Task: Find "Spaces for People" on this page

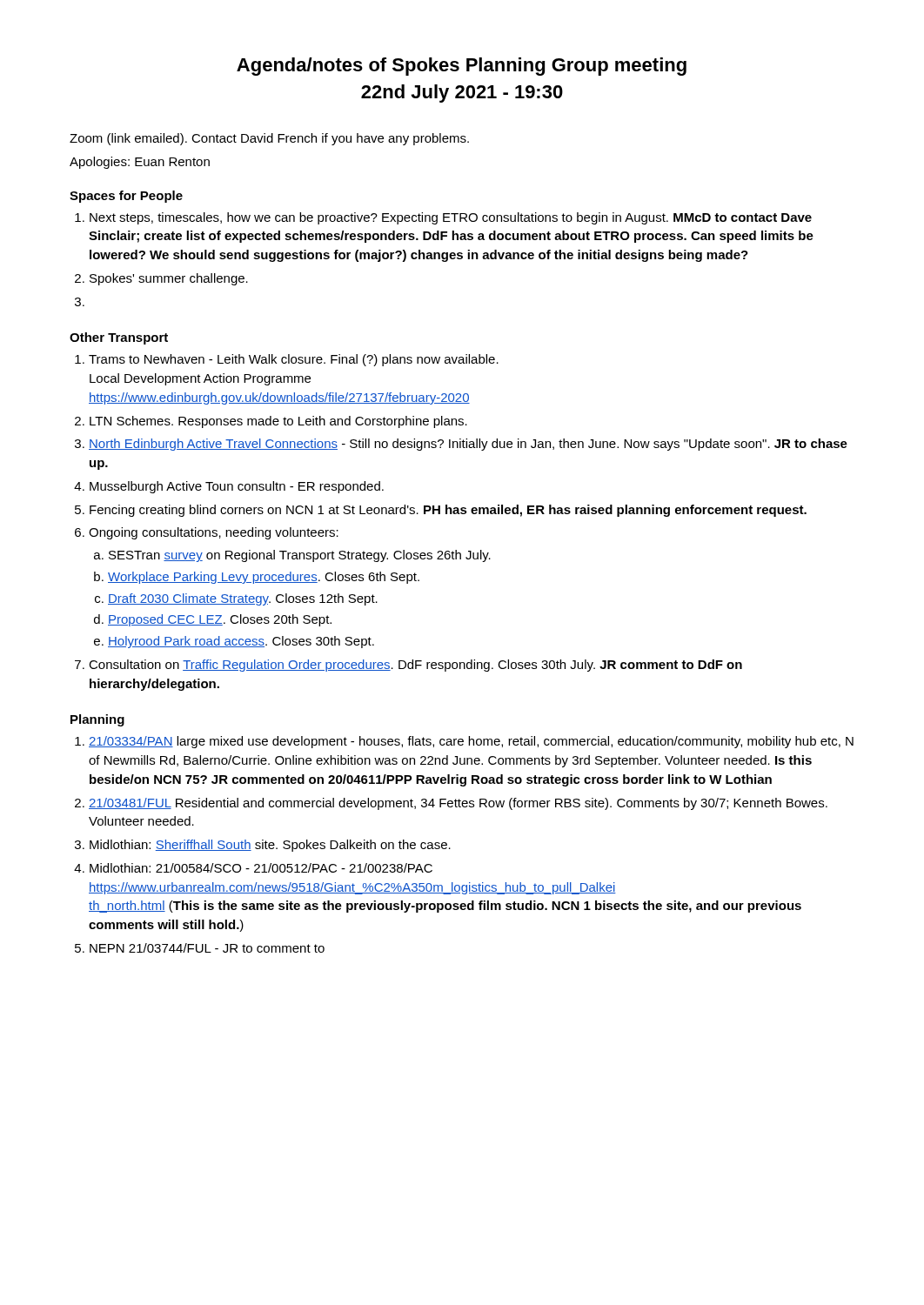Action: pos(126,195)
